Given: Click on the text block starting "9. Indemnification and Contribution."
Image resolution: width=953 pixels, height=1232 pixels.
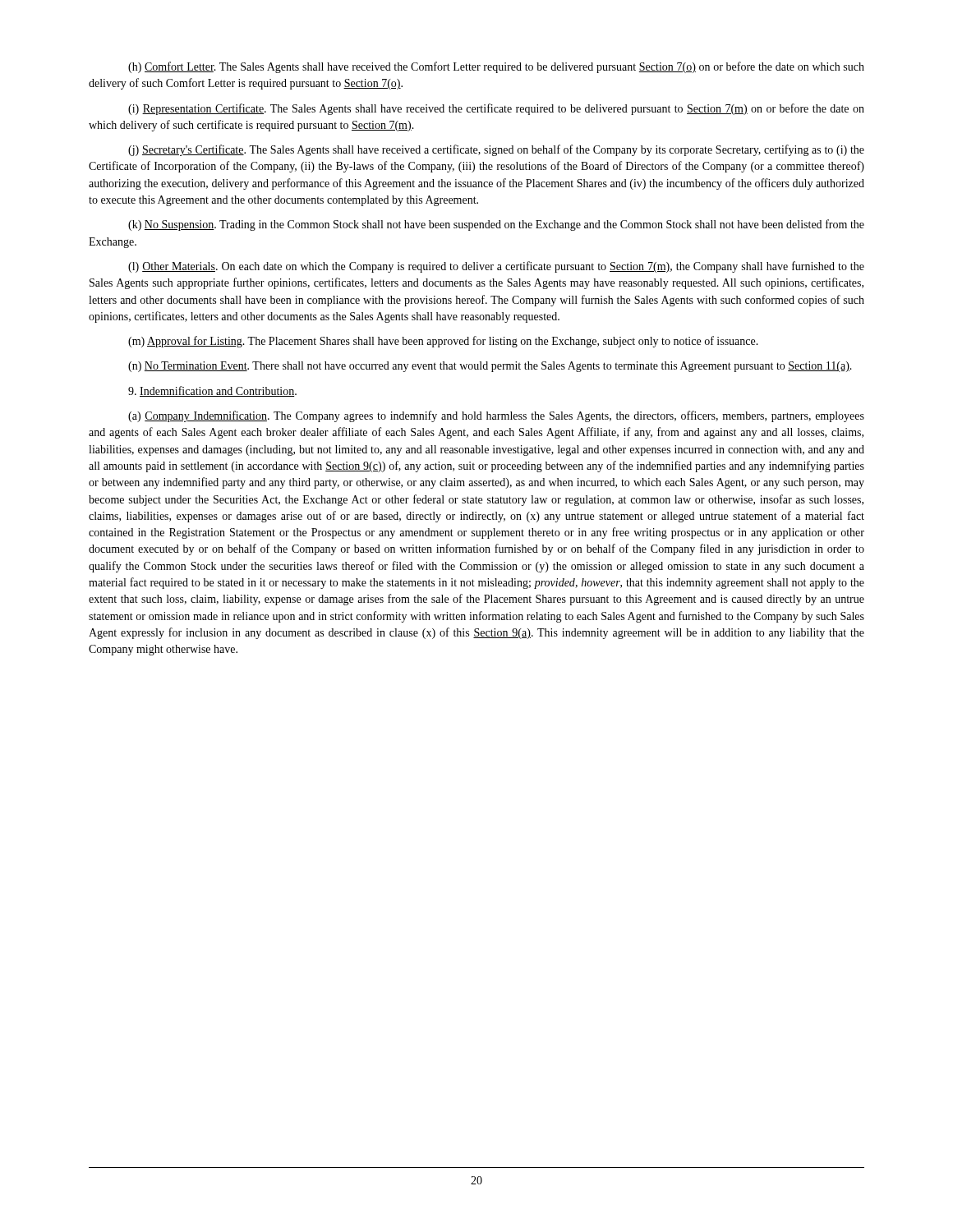Looking at the screenshot, I should (213, 391).
